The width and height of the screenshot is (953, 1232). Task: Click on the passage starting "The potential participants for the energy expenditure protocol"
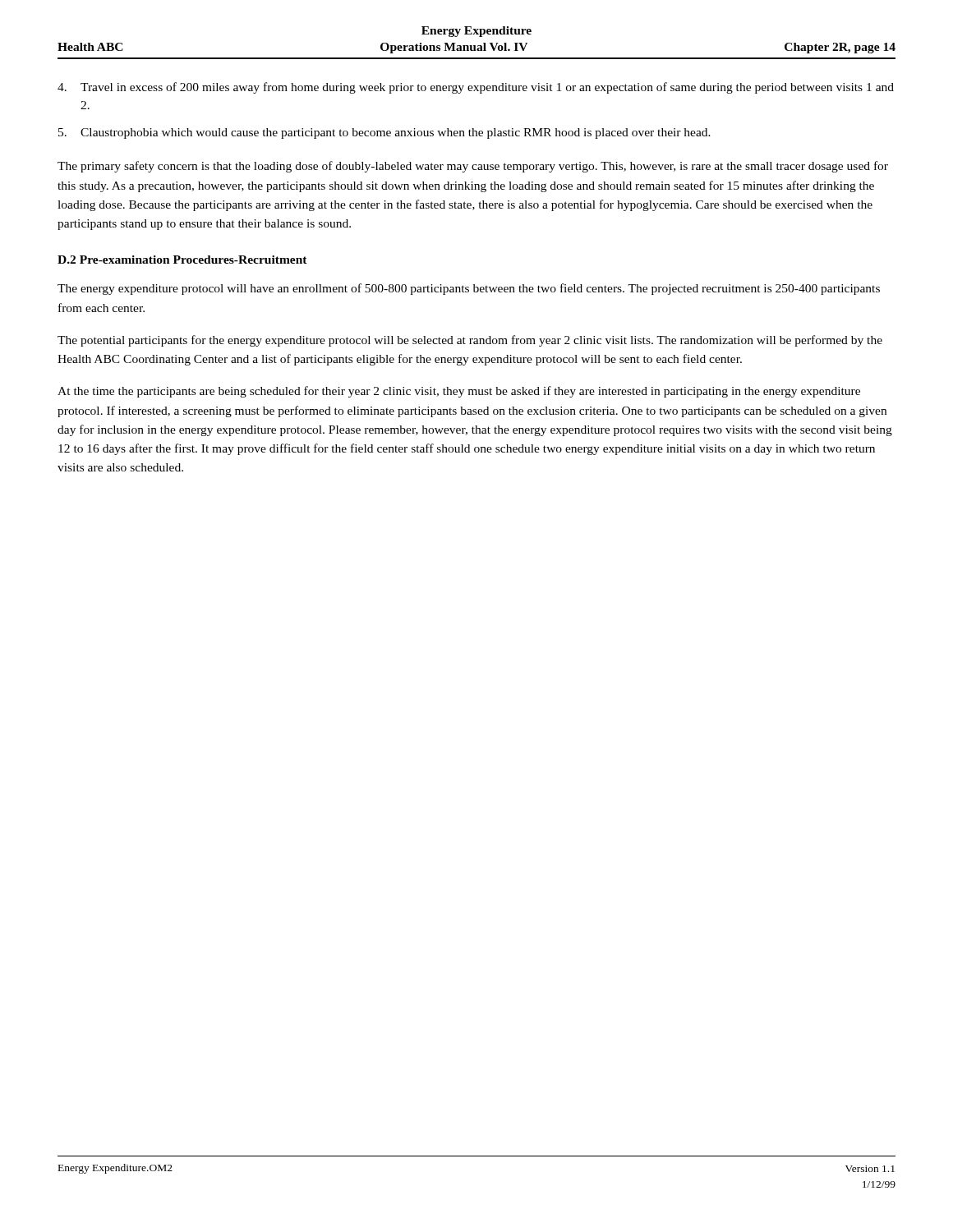pyautogui.click(x=470, y=349)
